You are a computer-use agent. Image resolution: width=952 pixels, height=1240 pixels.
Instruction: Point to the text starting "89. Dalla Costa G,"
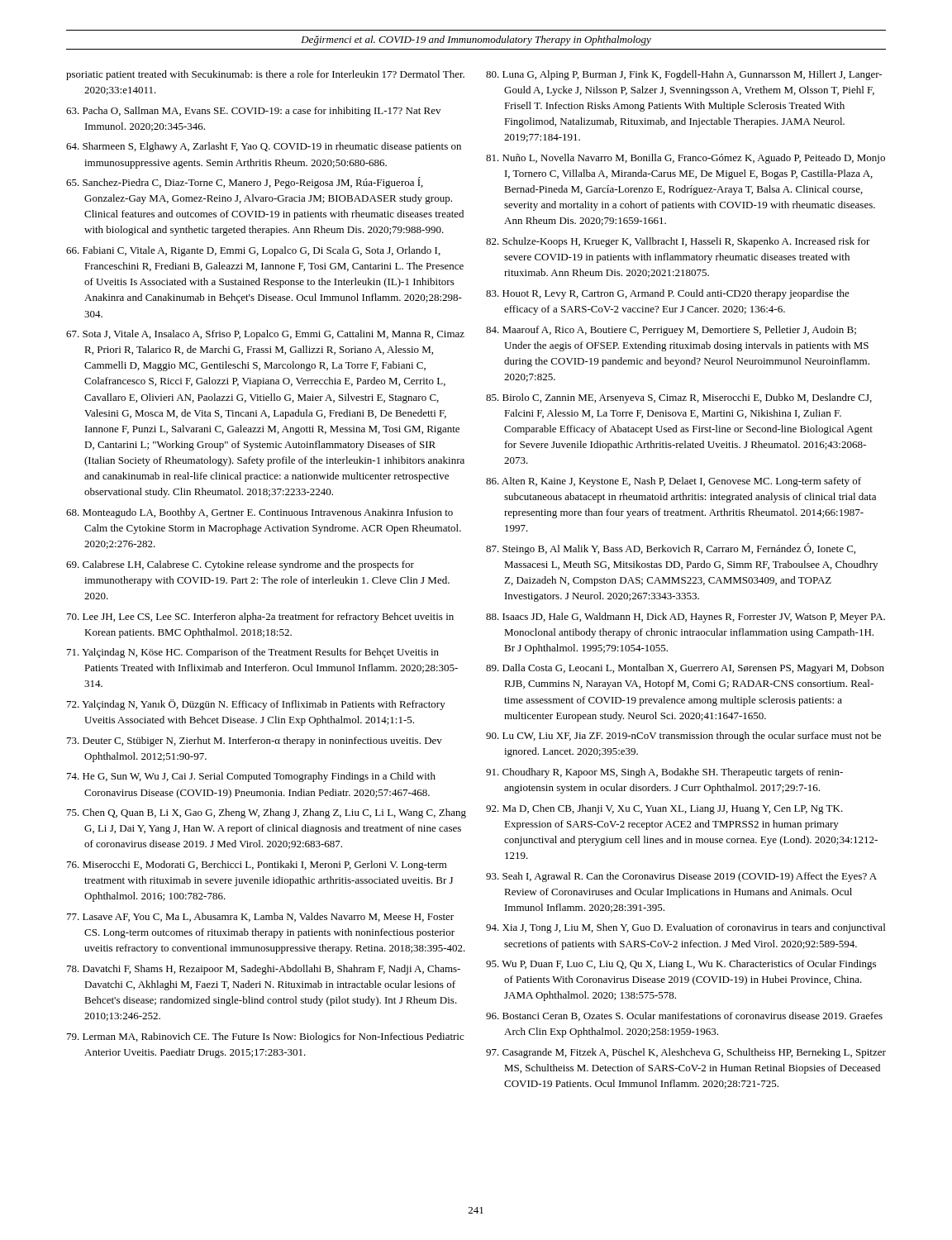tap(685, 692)
